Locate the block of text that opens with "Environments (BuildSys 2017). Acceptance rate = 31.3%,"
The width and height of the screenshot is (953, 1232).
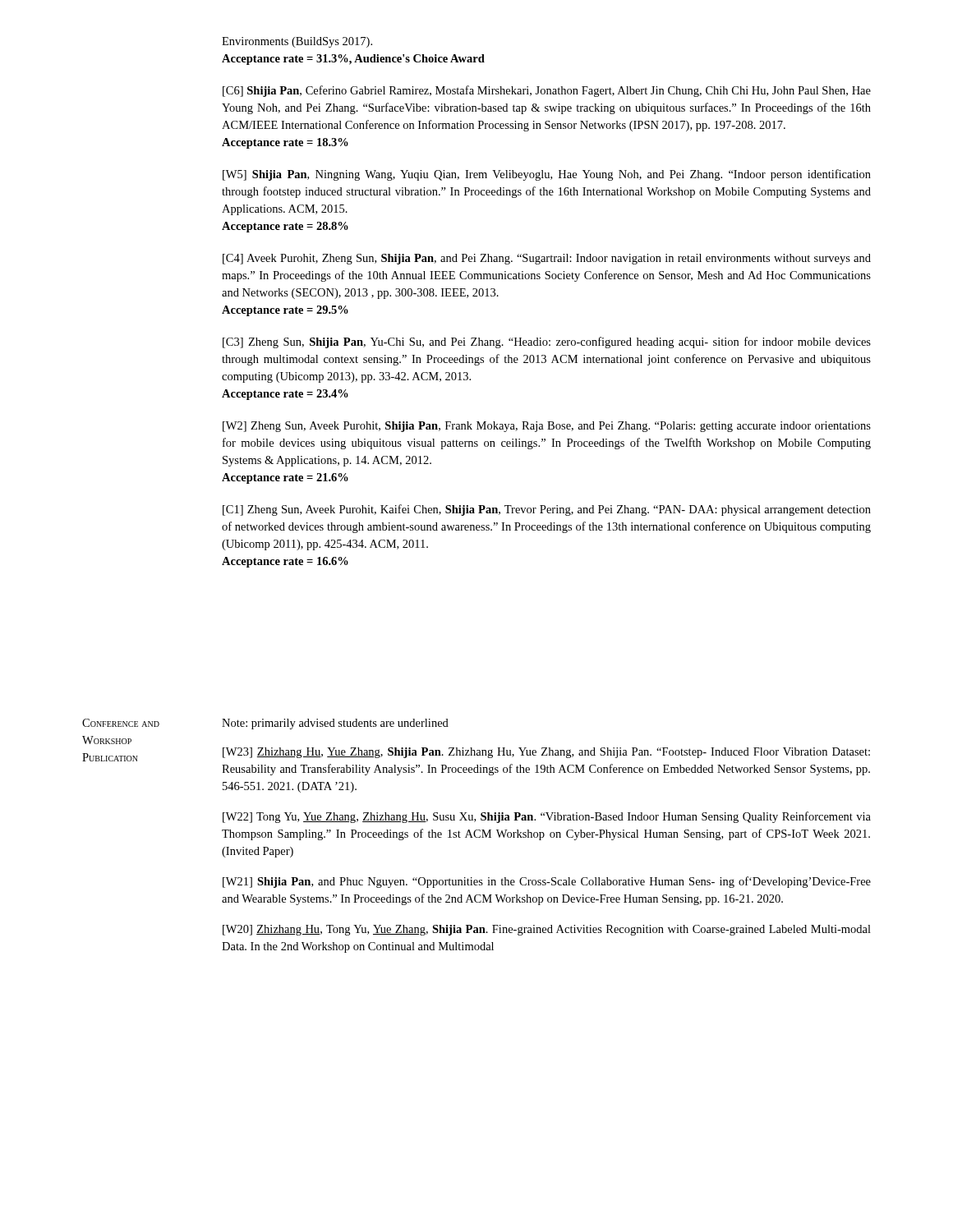pyautogui.click(x=297, y=42)
